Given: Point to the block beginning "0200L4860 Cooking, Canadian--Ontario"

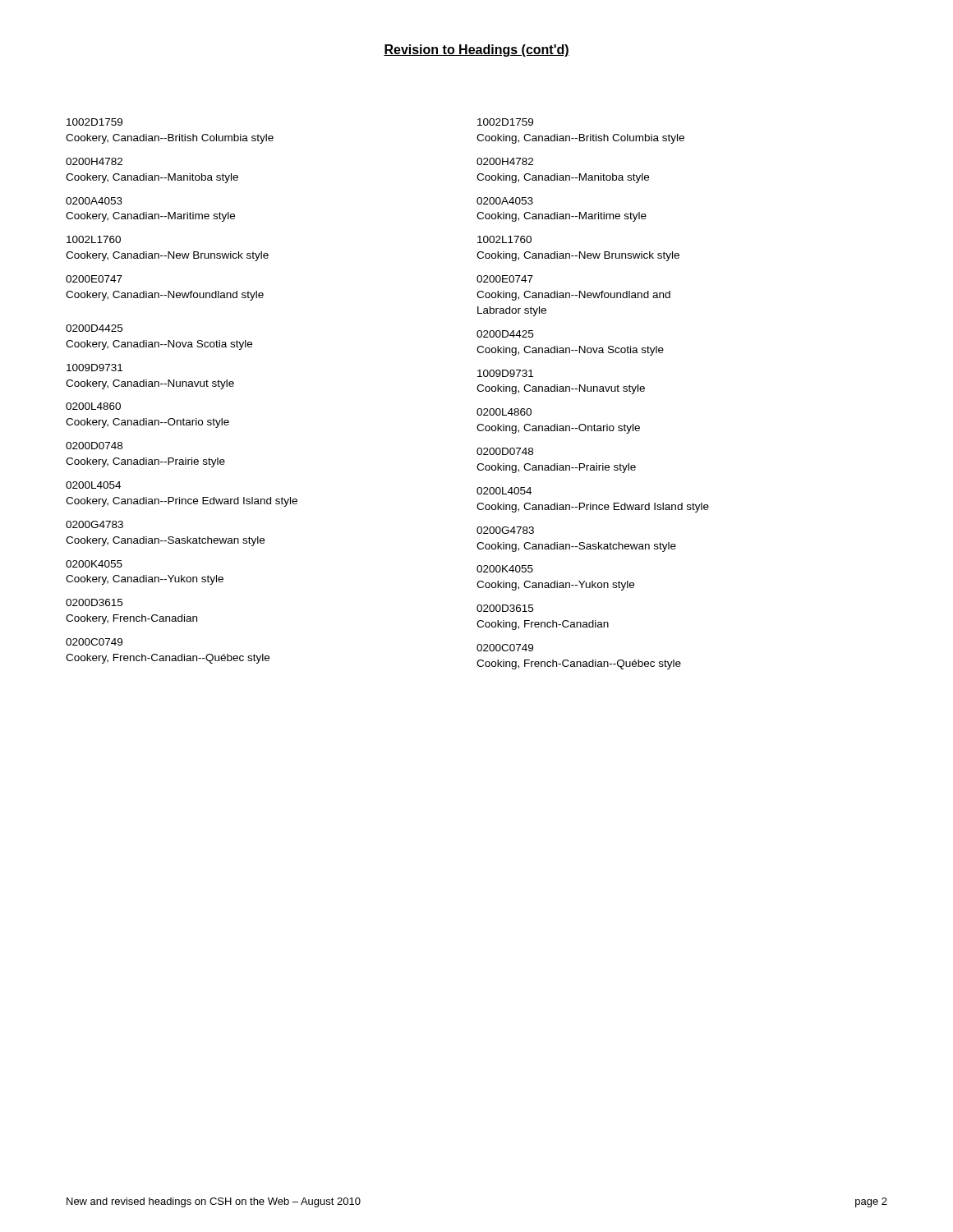Looking at the screenshot, I should [x=504, y=412].
